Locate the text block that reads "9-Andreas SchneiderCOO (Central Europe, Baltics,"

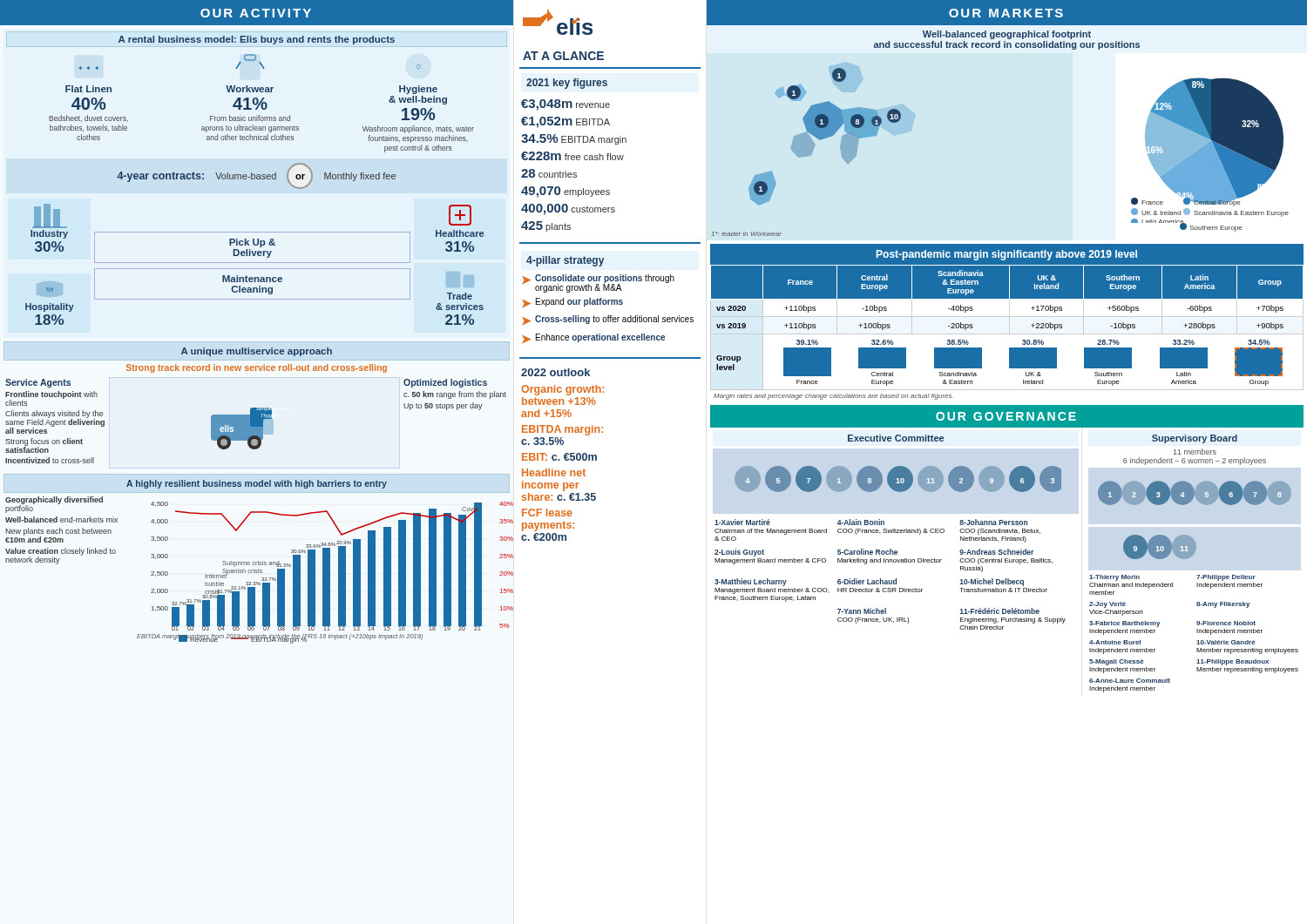tap(1006, 560)
